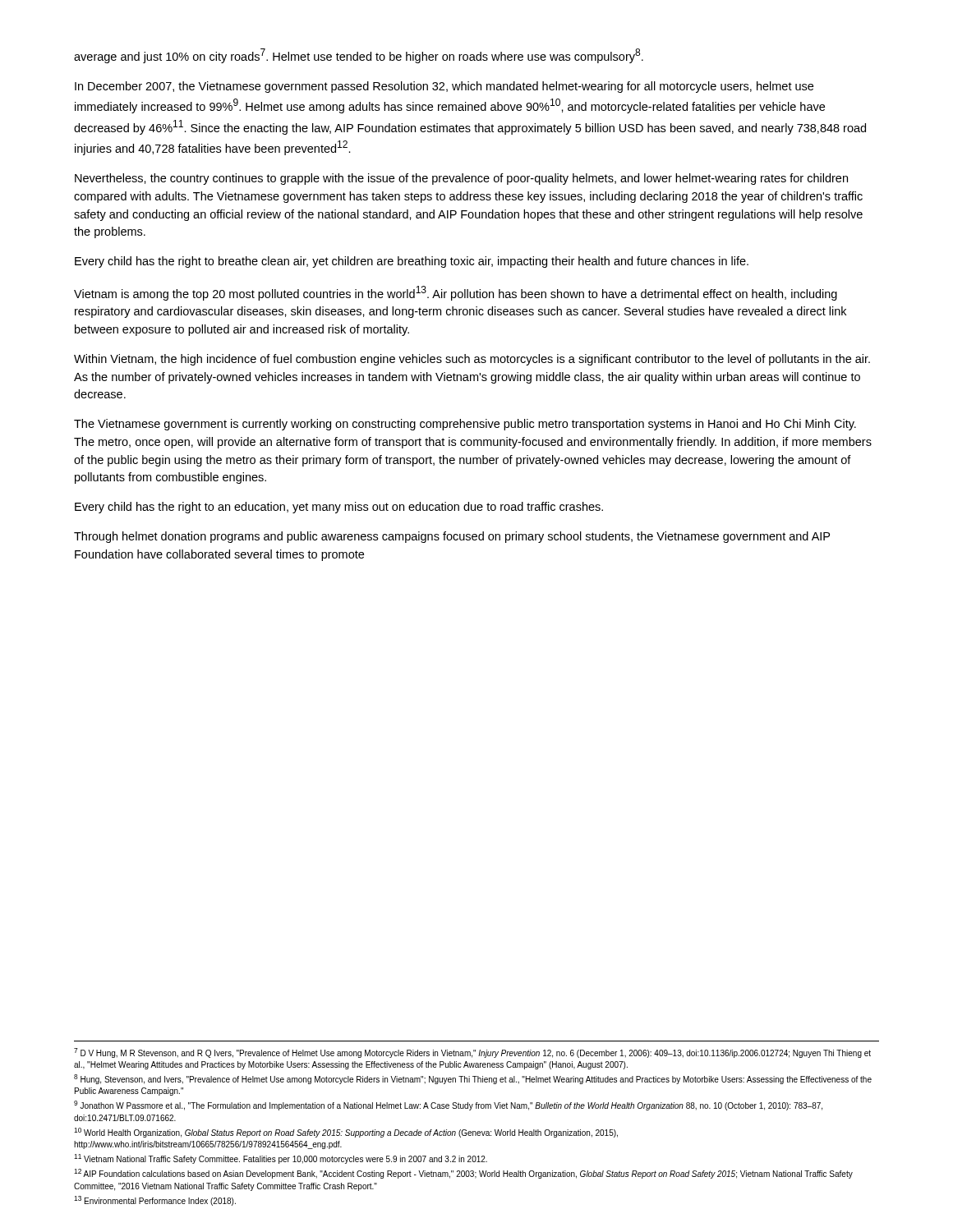Select the text block starting "13 Environmental Performance Index (2018)."
This screenshot has width=953, height=1232.
(155, 1200)
